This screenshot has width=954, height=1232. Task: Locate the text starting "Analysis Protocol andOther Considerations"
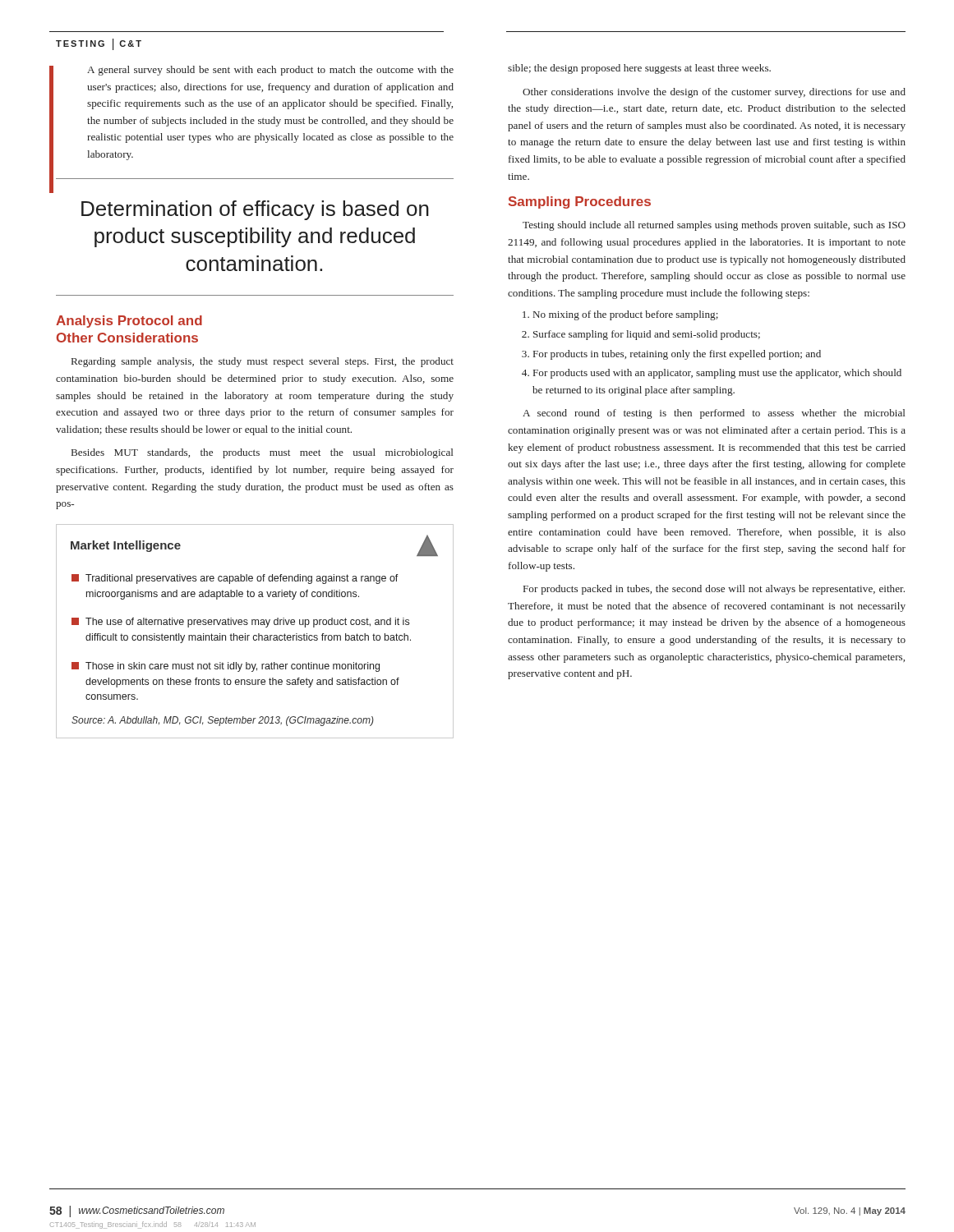point(129,329)
